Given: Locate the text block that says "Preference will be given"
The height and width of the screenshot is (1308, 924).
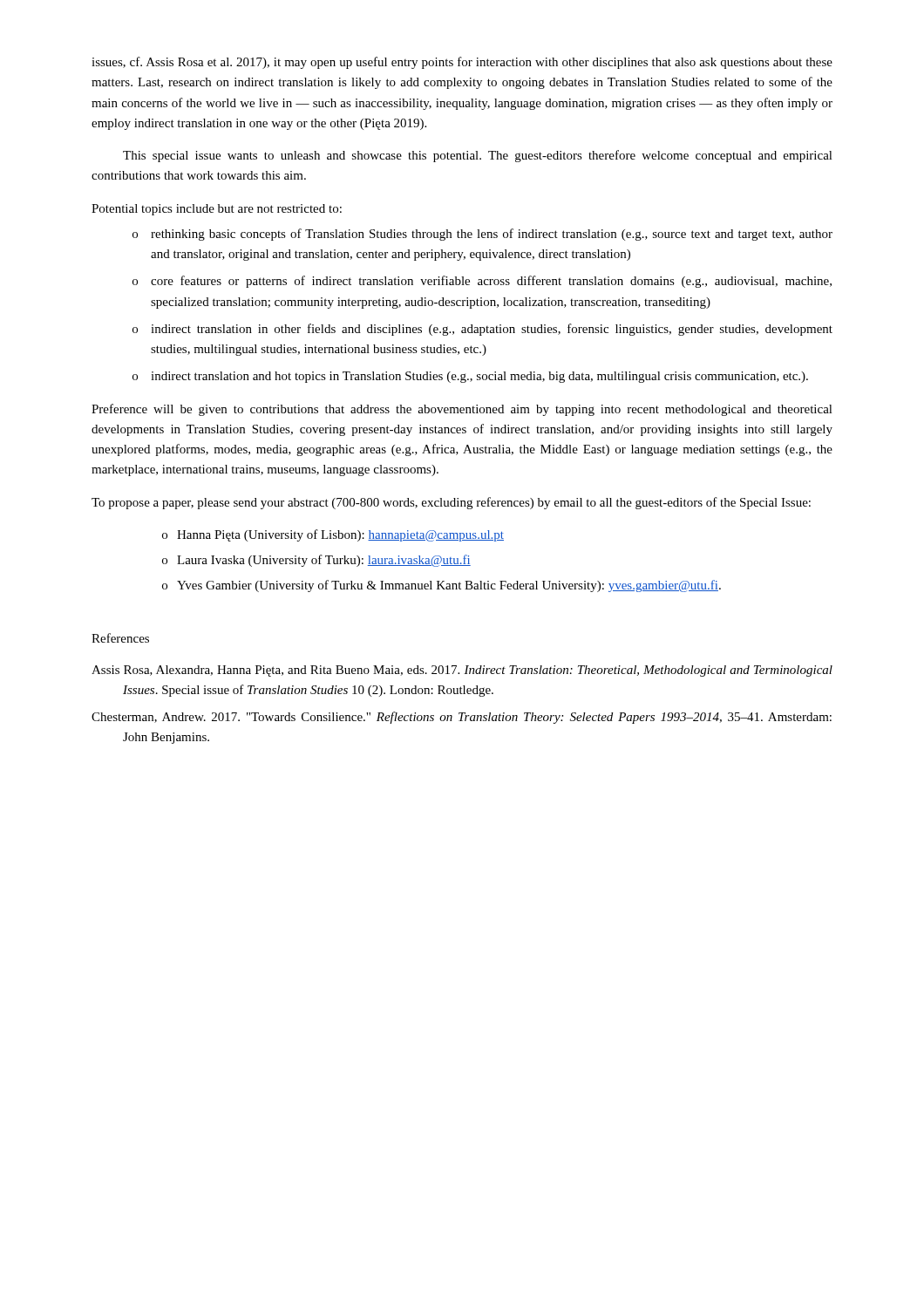Looking at the screenshot, I should click(462, 439).
